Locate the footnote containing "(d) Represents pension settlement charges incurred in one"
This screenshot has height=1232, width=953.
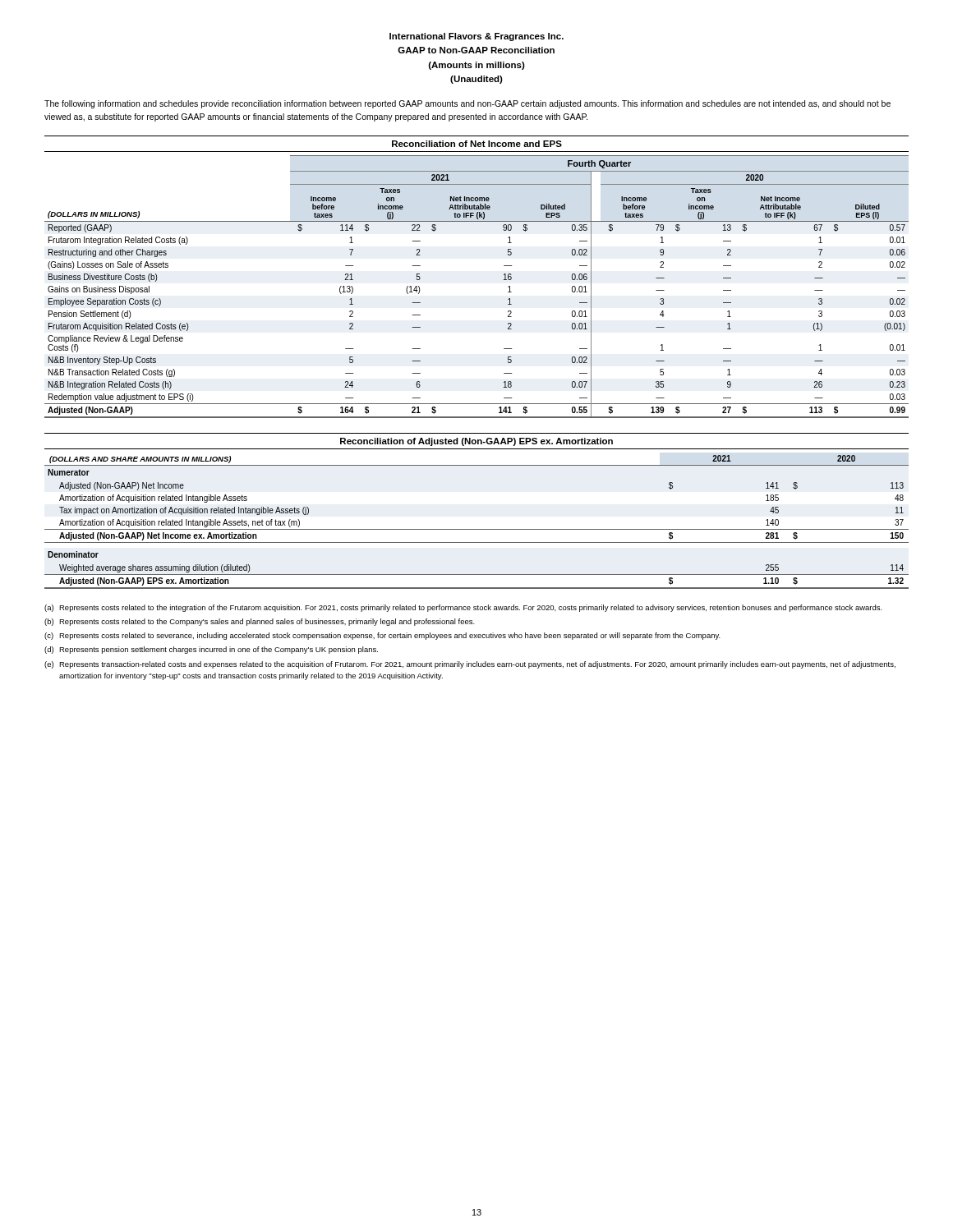(476, 650)
